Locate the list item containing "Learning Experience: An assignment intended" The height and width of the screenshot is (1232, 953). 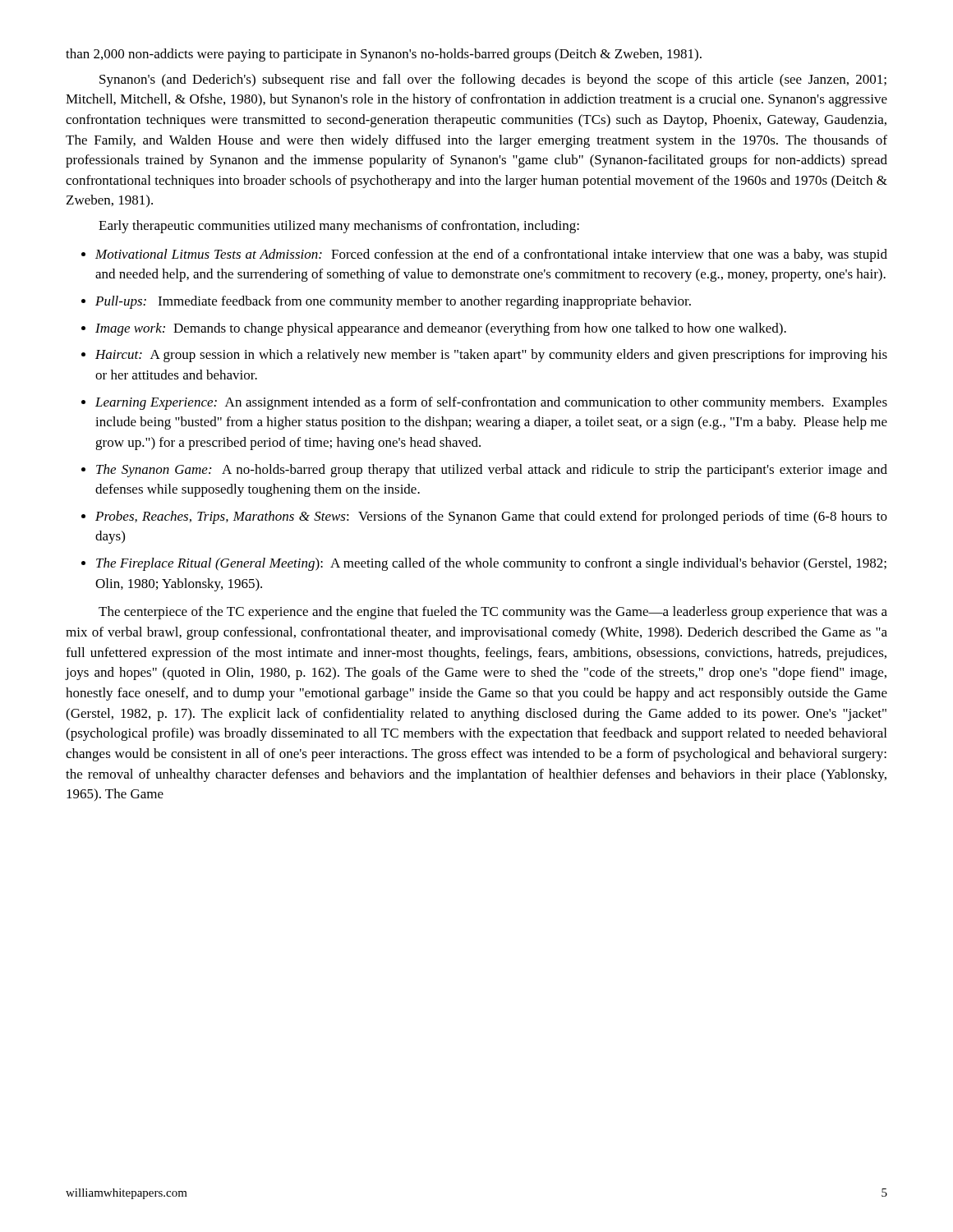[x=491, y=422]
